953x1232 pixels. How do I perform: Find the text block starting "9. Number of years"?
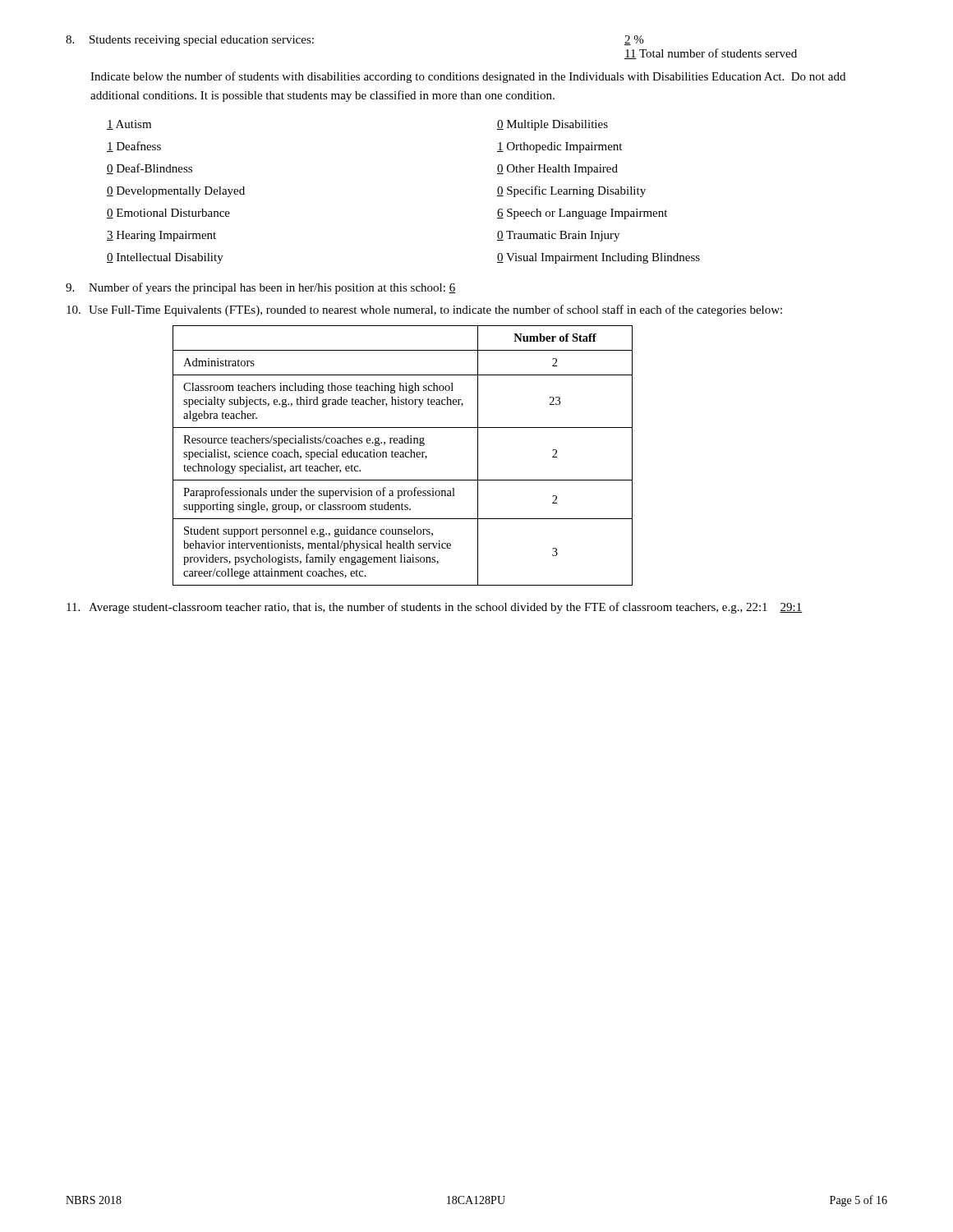261,288
